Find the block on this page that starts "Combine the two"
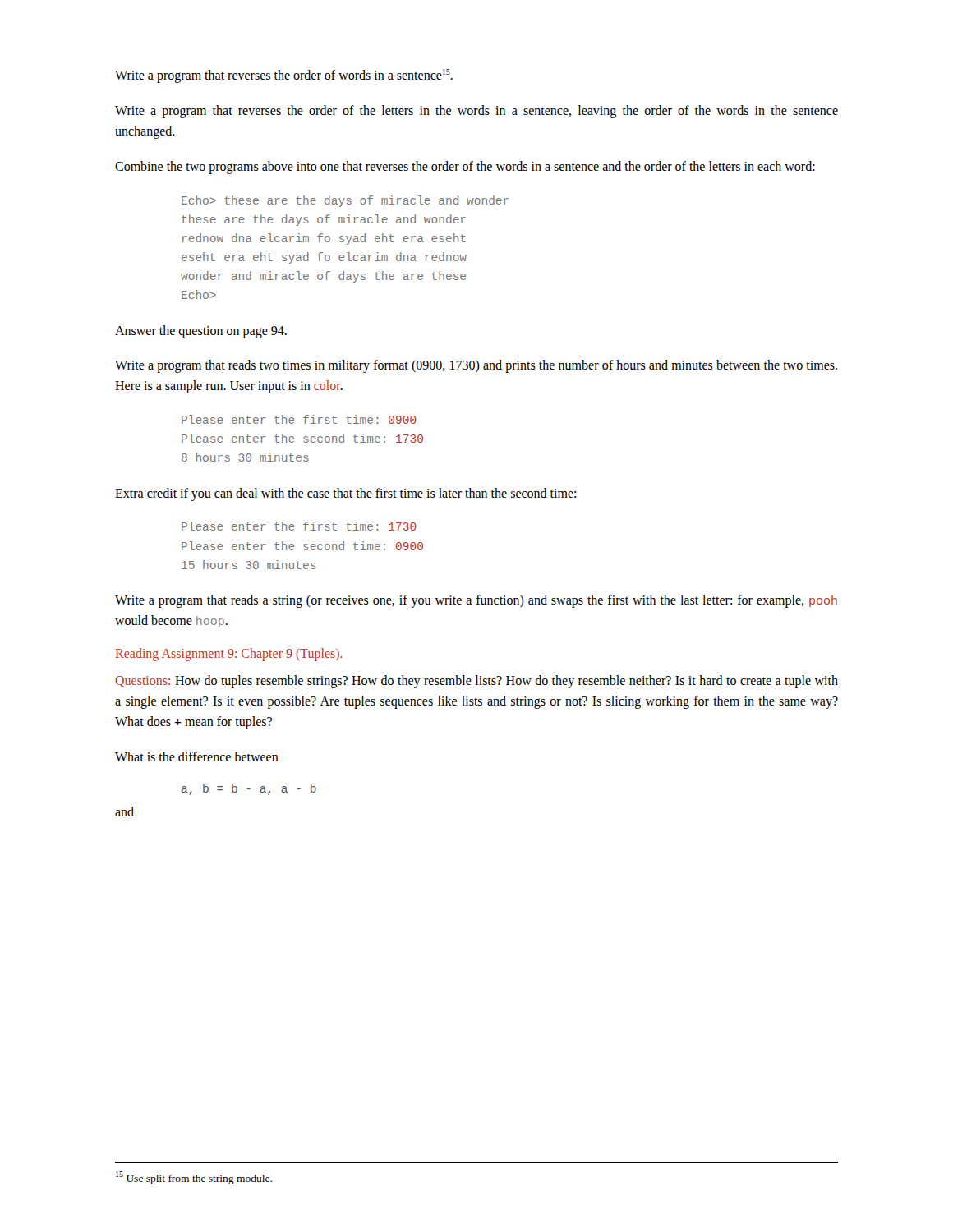 coord(465,166)
